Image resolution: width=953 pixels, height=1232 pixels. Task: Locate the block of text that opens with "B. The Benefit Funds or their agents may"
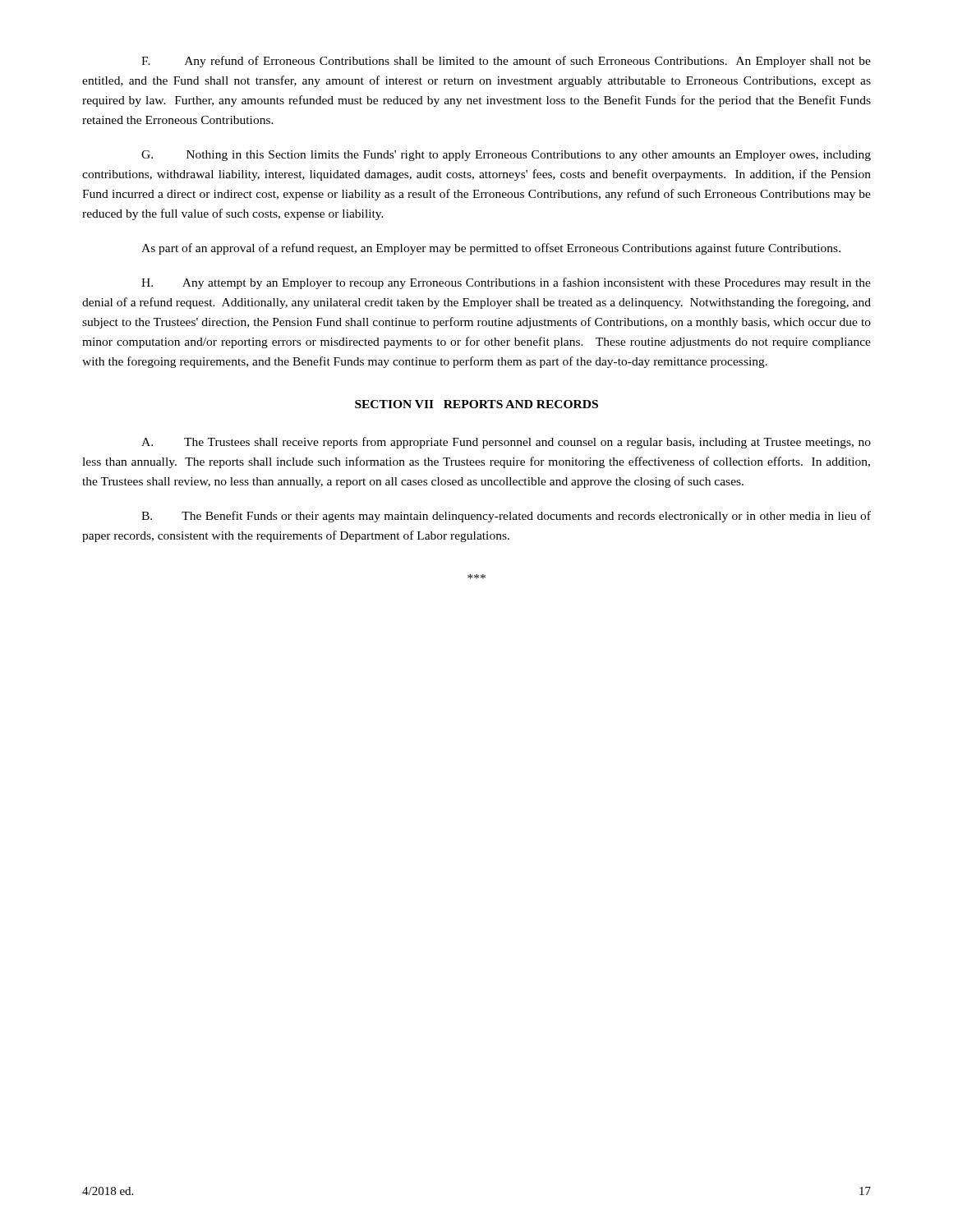[x=476, y=526]
